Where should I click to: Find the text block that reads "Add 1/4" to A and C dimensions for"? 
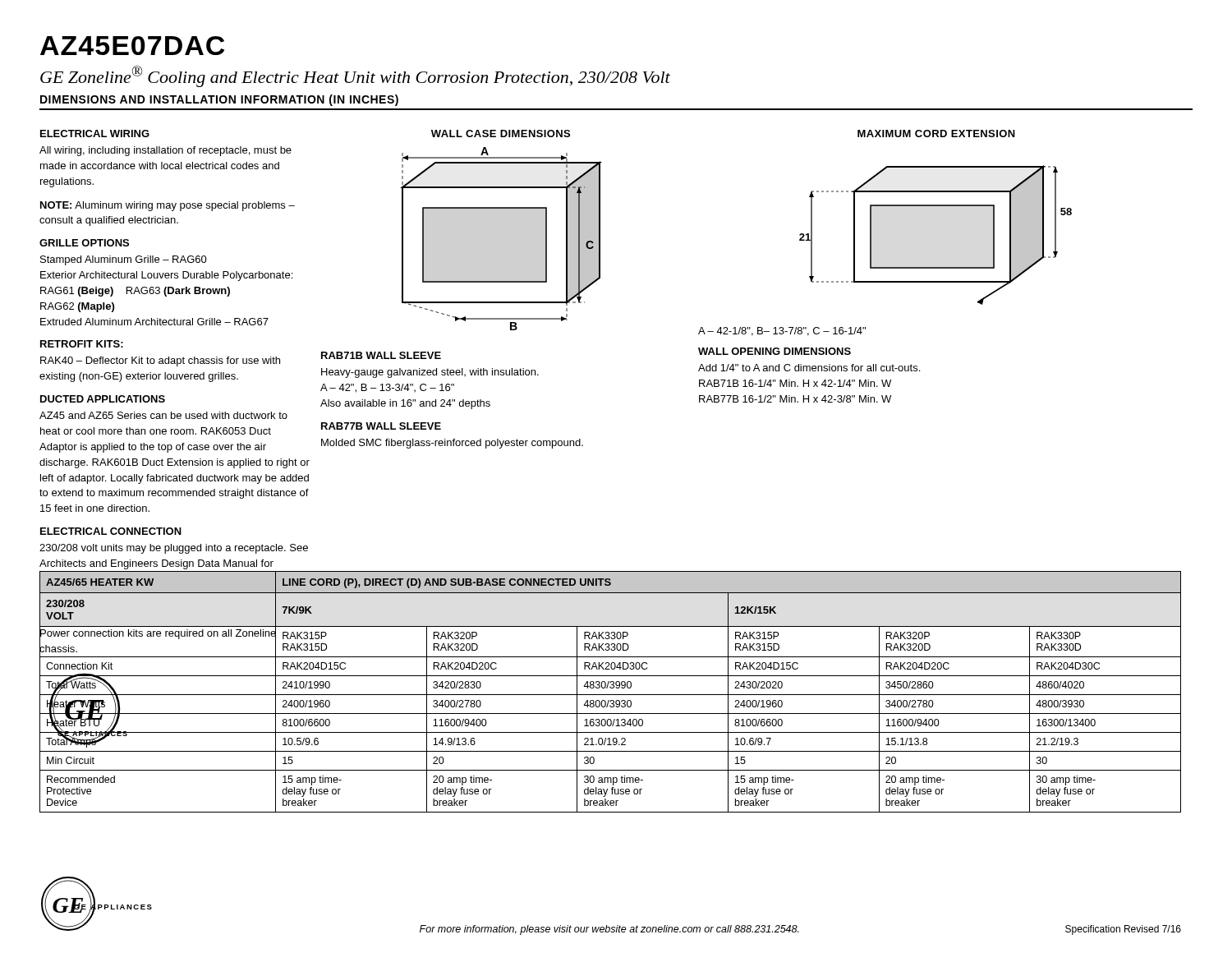(x=810, y=383)
